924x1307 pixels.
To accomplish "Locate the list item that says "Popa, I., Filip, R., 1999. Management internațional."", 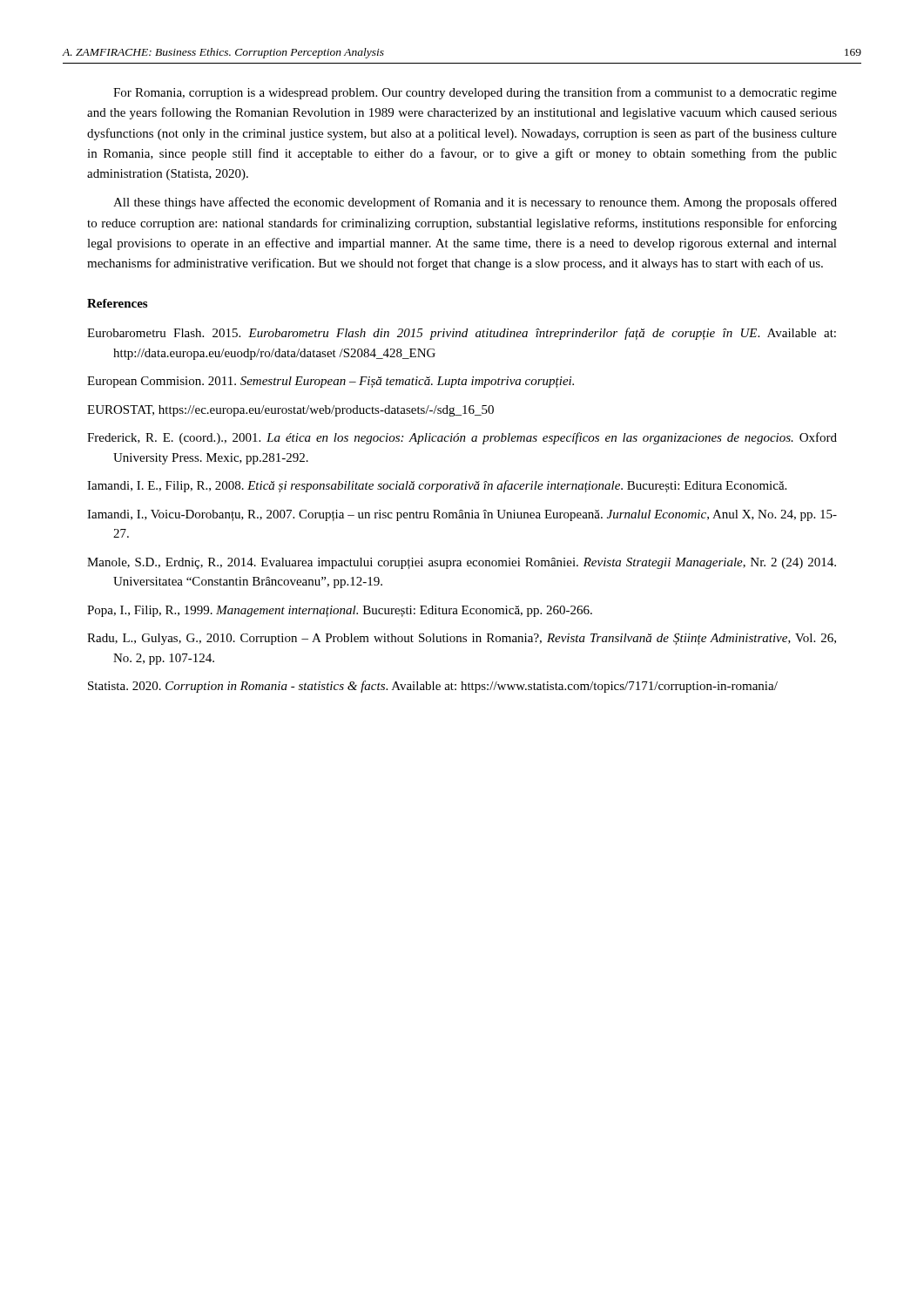I will coord(340,610).
